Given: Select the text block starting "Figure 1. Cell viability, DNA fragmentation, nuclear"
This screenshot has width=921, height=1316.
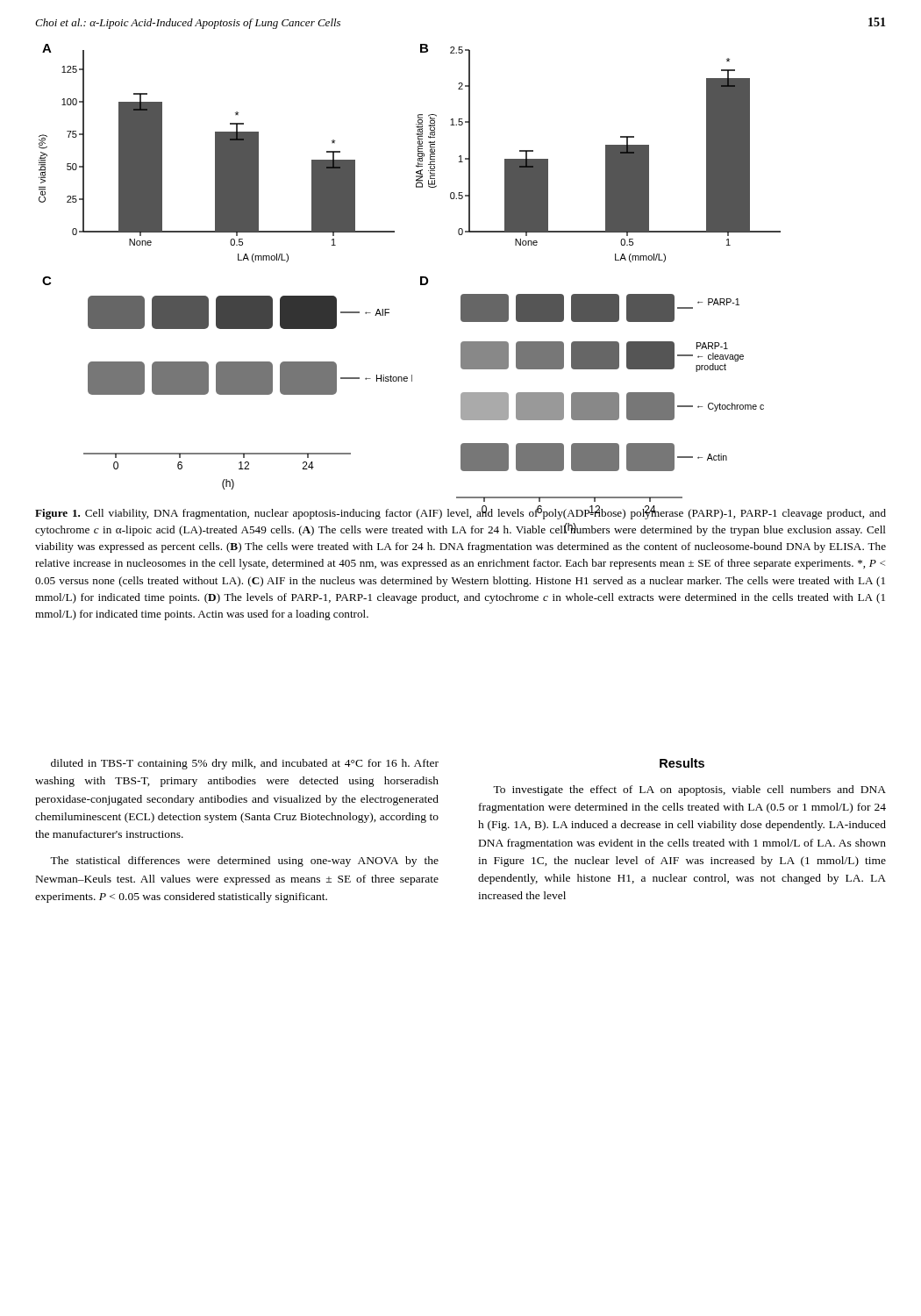Looking at the screenshot, I should (x=460, y=563).
